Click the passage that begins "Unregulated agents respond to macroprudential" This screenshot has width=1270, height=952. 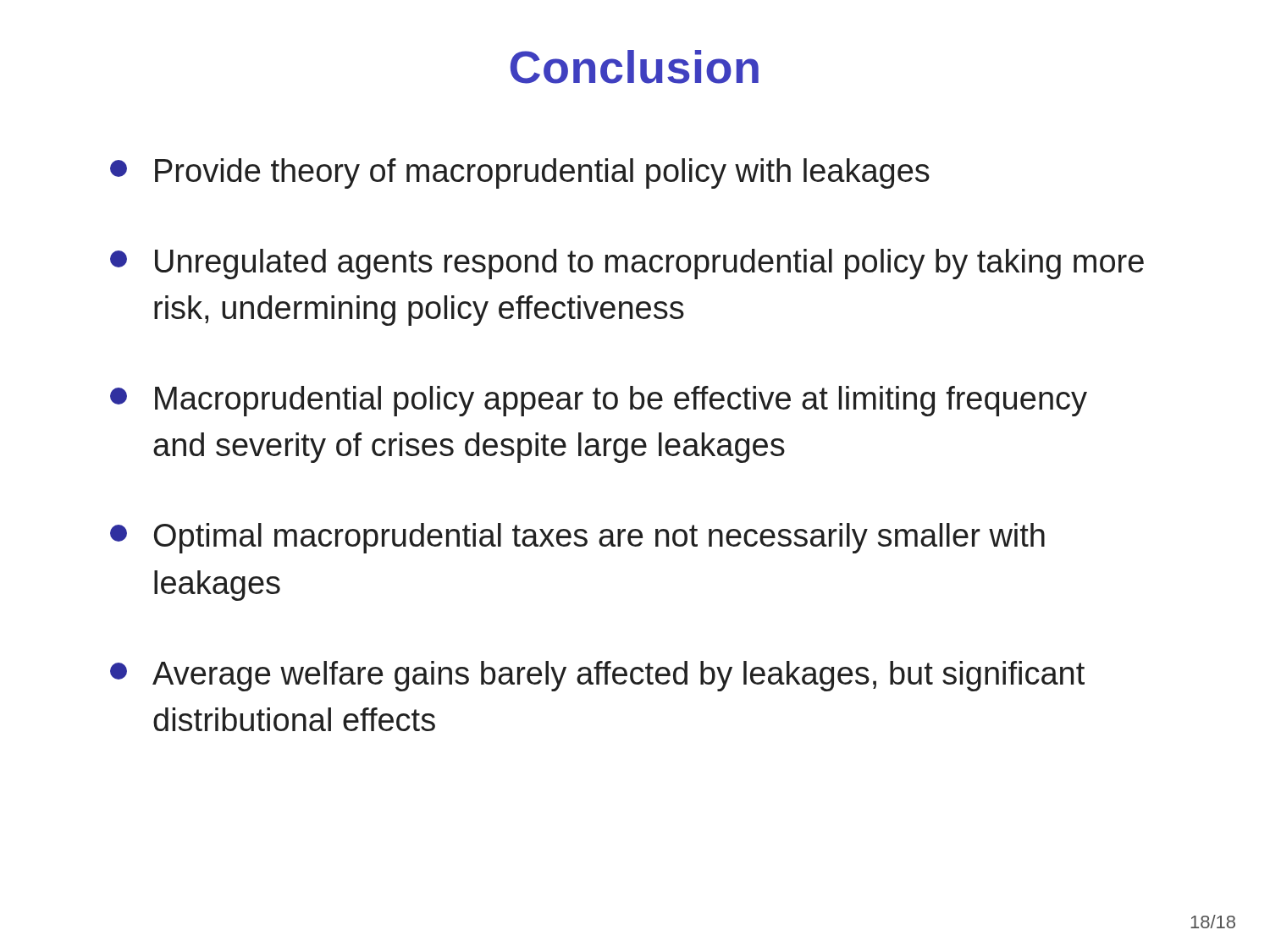(628, 285)
